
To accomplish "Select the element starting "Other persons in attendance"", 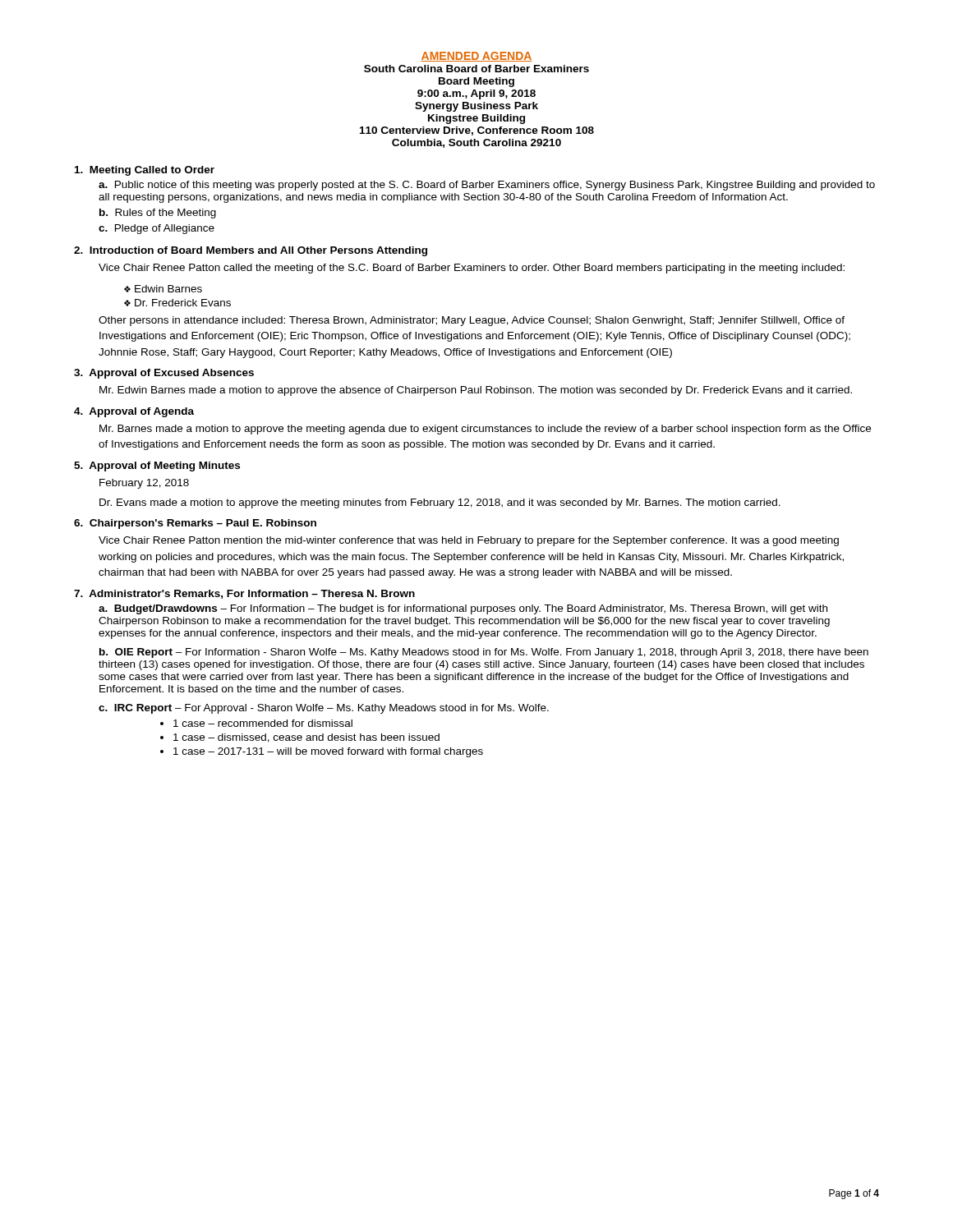I will [475, 336].
